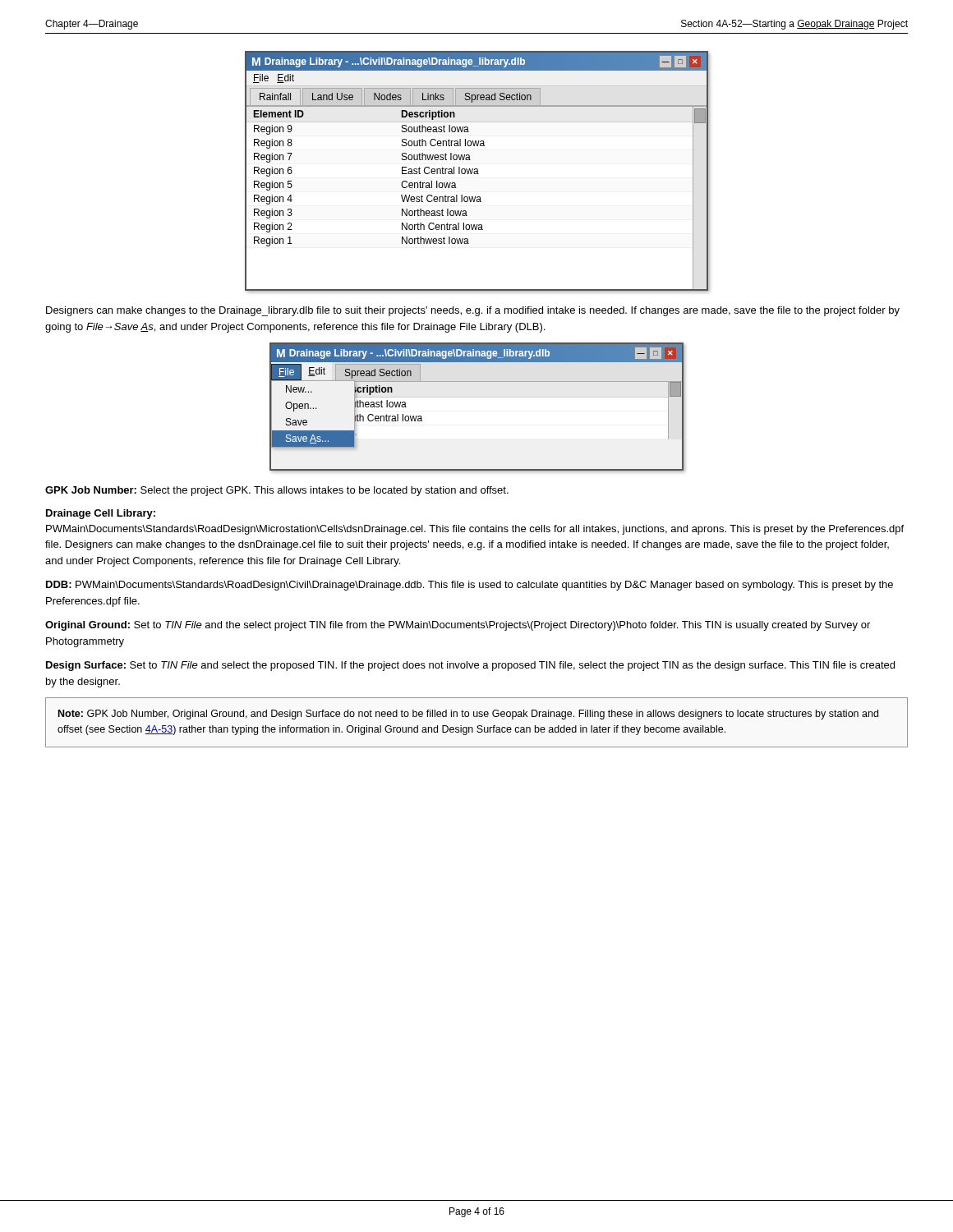Locate the block starting "DDB: PWMain\Documents\Standards\RoadDesign\Civil\Drainage\Drainage.ddb. This"

click(x=469, y=592)
